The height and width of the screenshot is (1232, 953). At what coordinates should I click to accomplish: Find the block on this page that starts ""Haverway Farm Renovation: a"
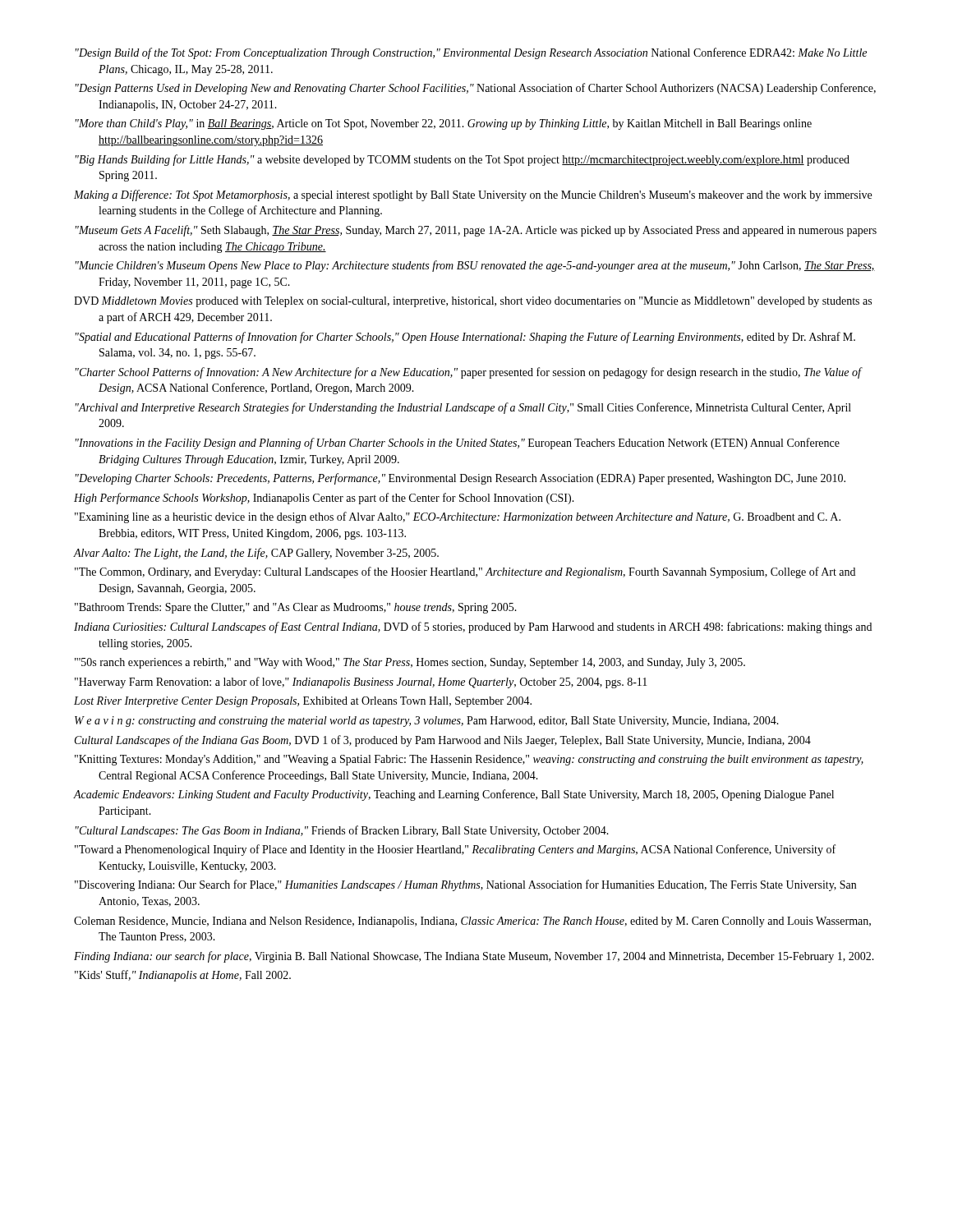tap(361, 682)
